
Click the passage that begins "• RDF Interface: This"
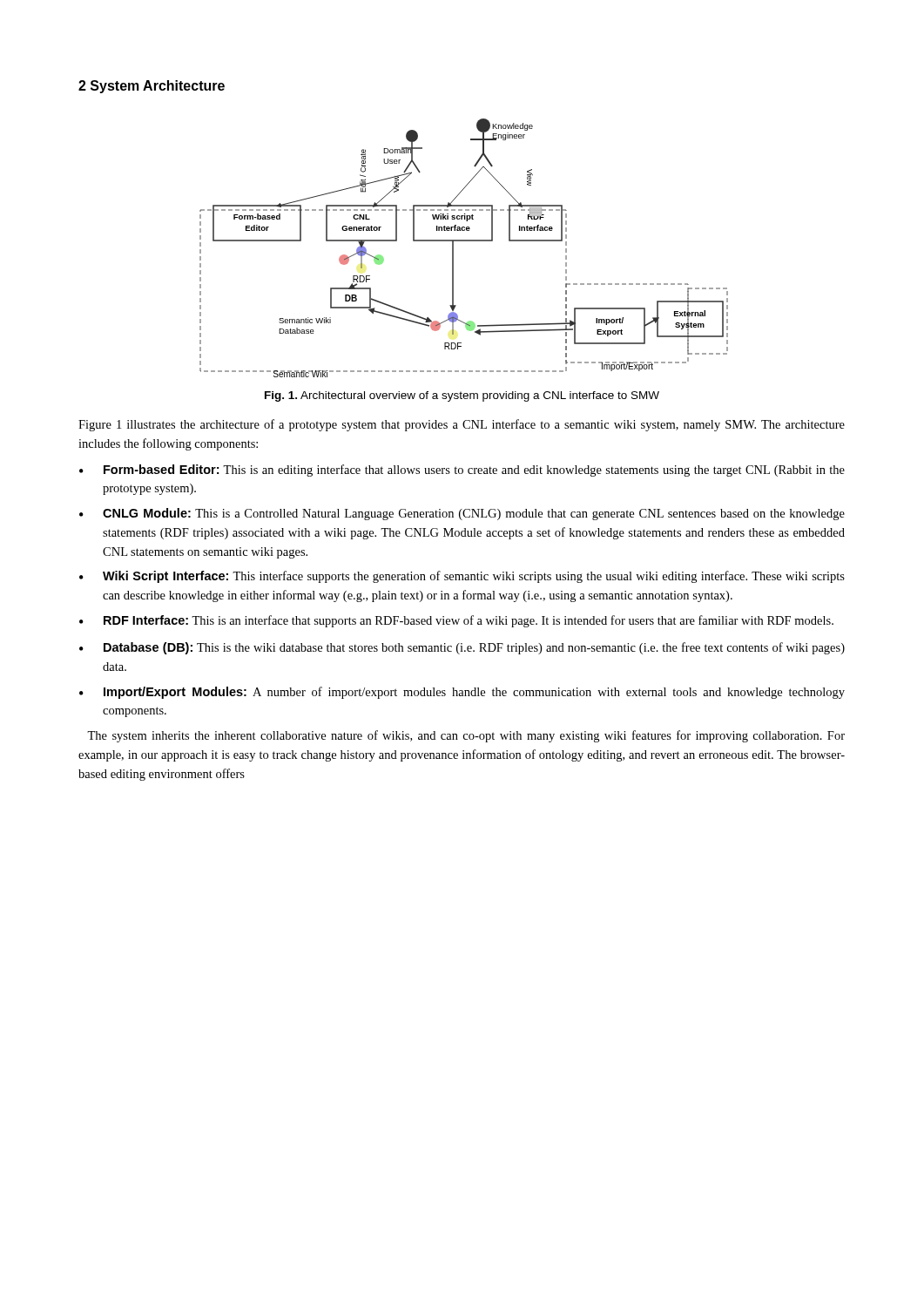point(462,622)
